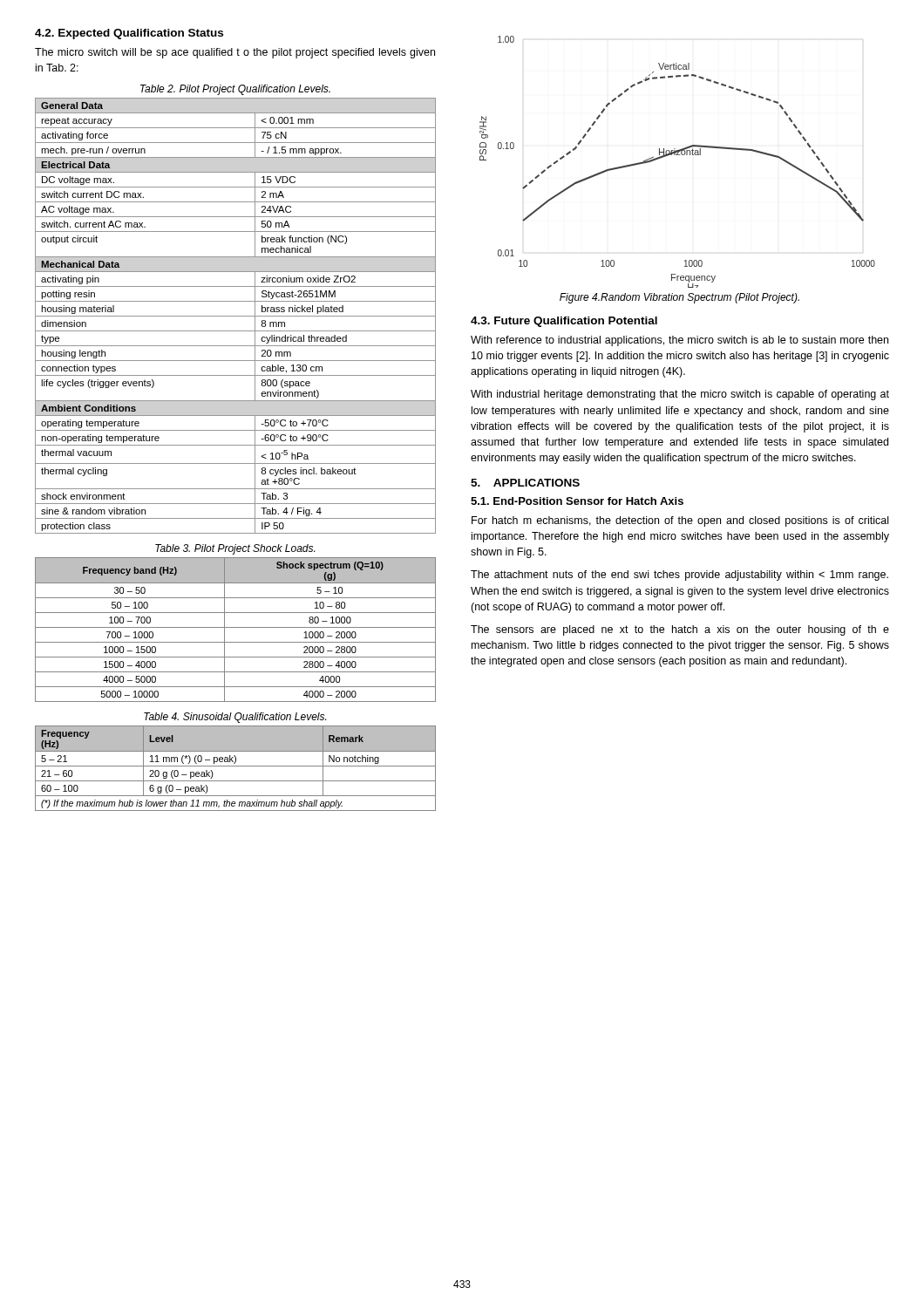Locate the passage starting "The attachment nuts of the end swi"
Image resolution: width=924 pixels, height=1308 pixels.
[x=680, y=591]
